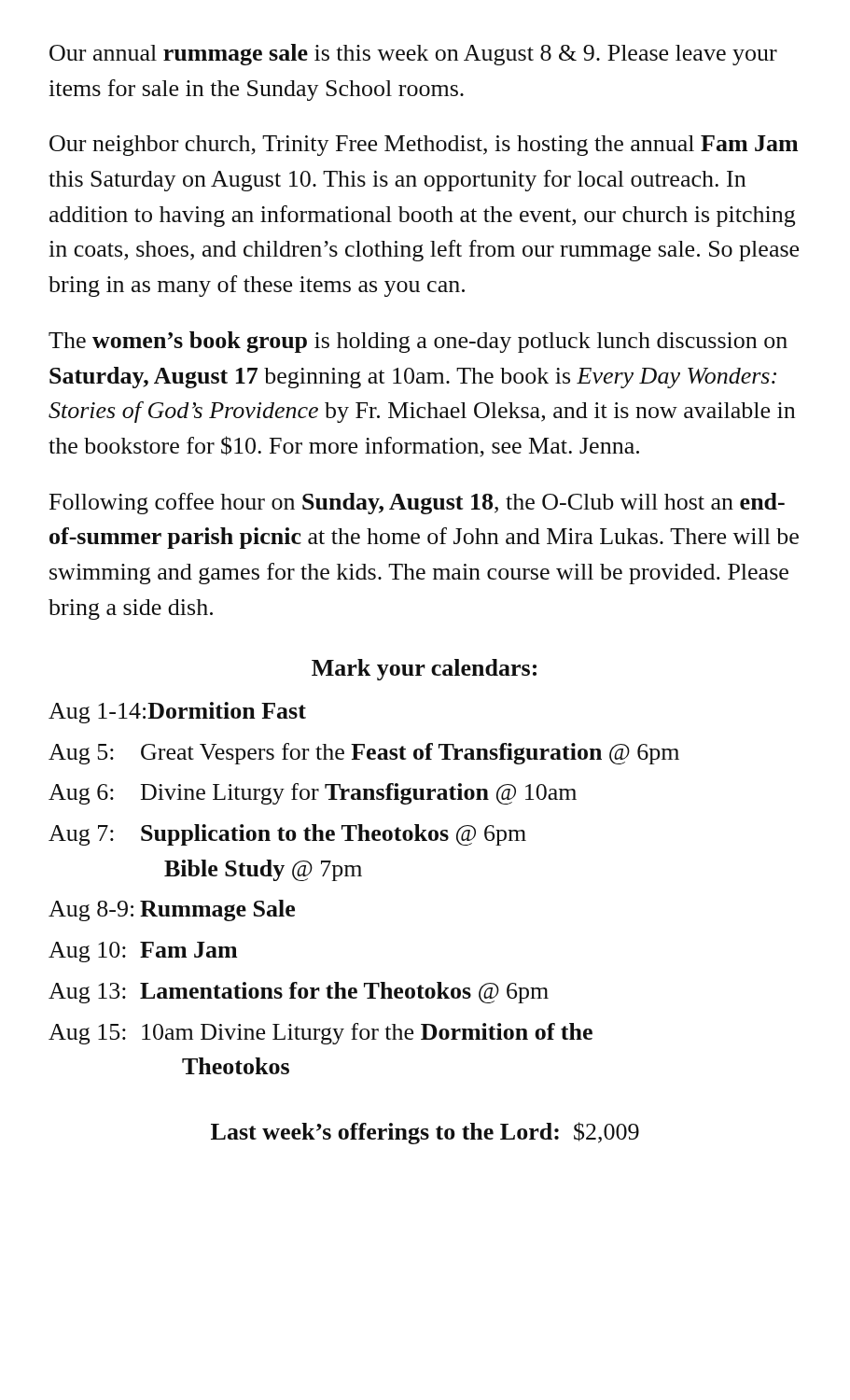Find the list item that reads "Aug 1-14: Dormition Fast"

pos(177,713)
